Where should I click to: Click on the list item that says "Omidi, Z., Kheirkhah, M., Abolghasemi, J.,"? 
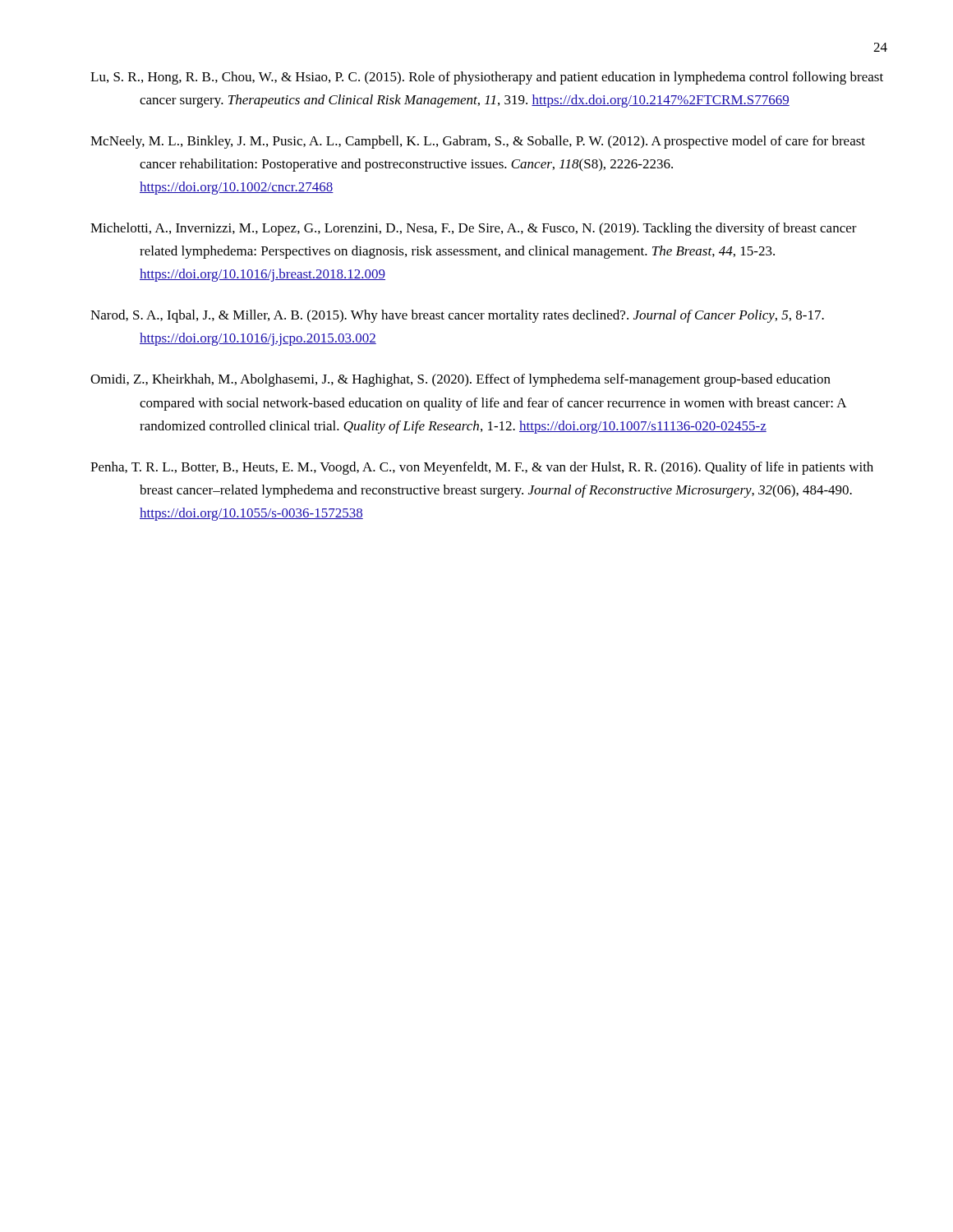(x=468, y=402)
